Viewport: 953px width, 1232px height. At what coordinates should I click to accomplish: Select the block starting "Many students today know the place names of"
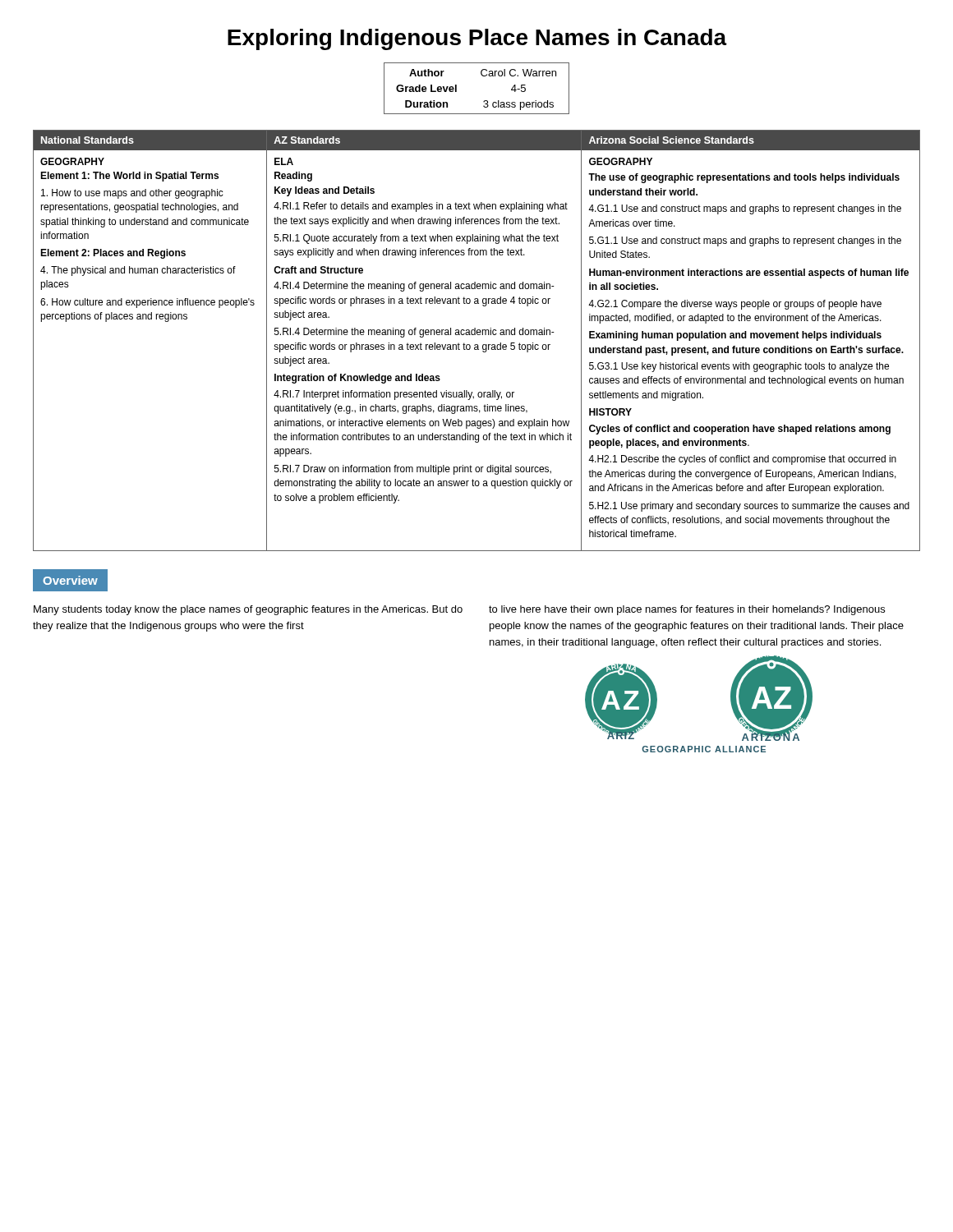pyautogui.click(x=248, y=617)
